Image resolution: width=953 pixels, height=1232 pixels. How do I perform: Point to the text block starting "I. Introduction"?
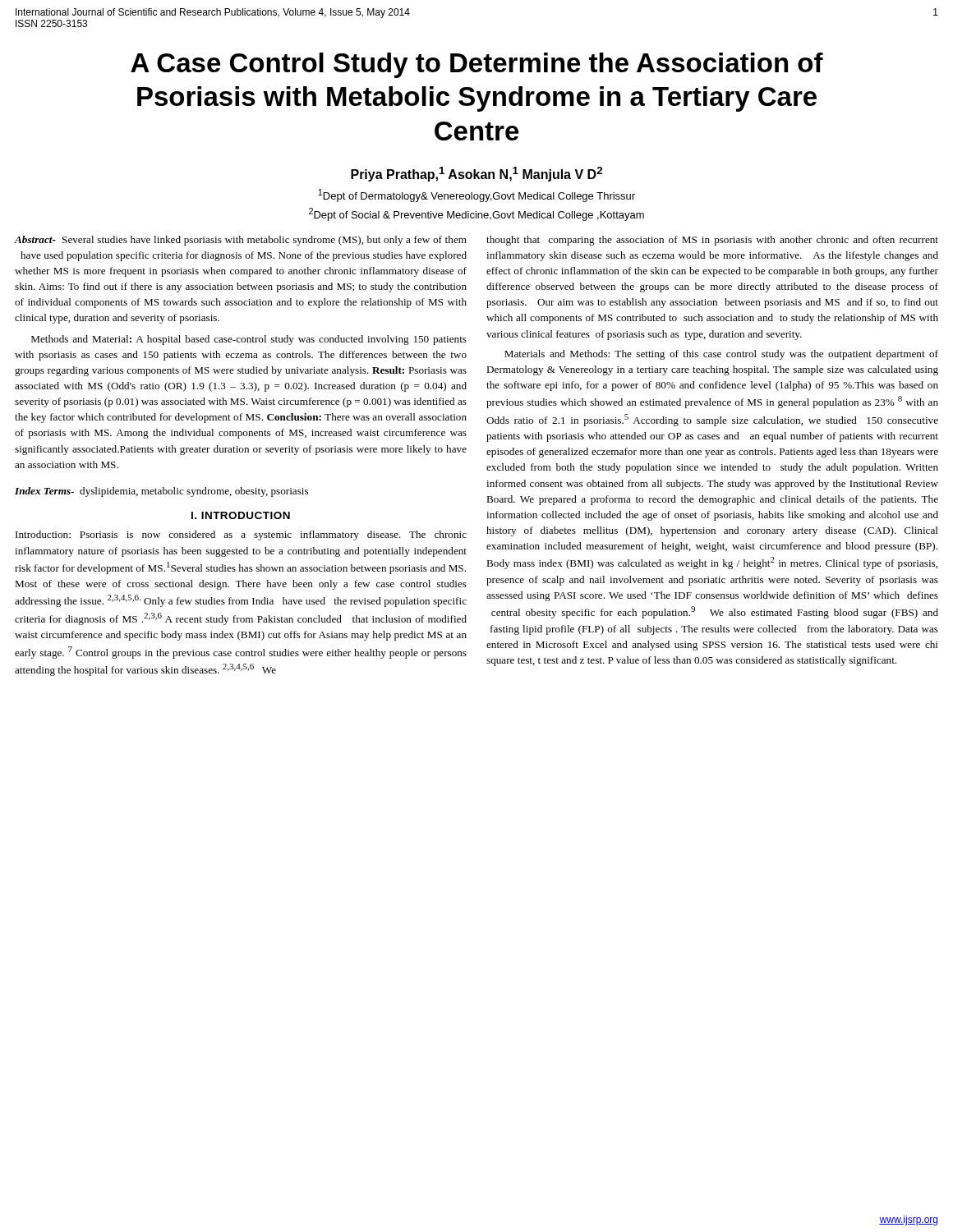pos(241,516)
